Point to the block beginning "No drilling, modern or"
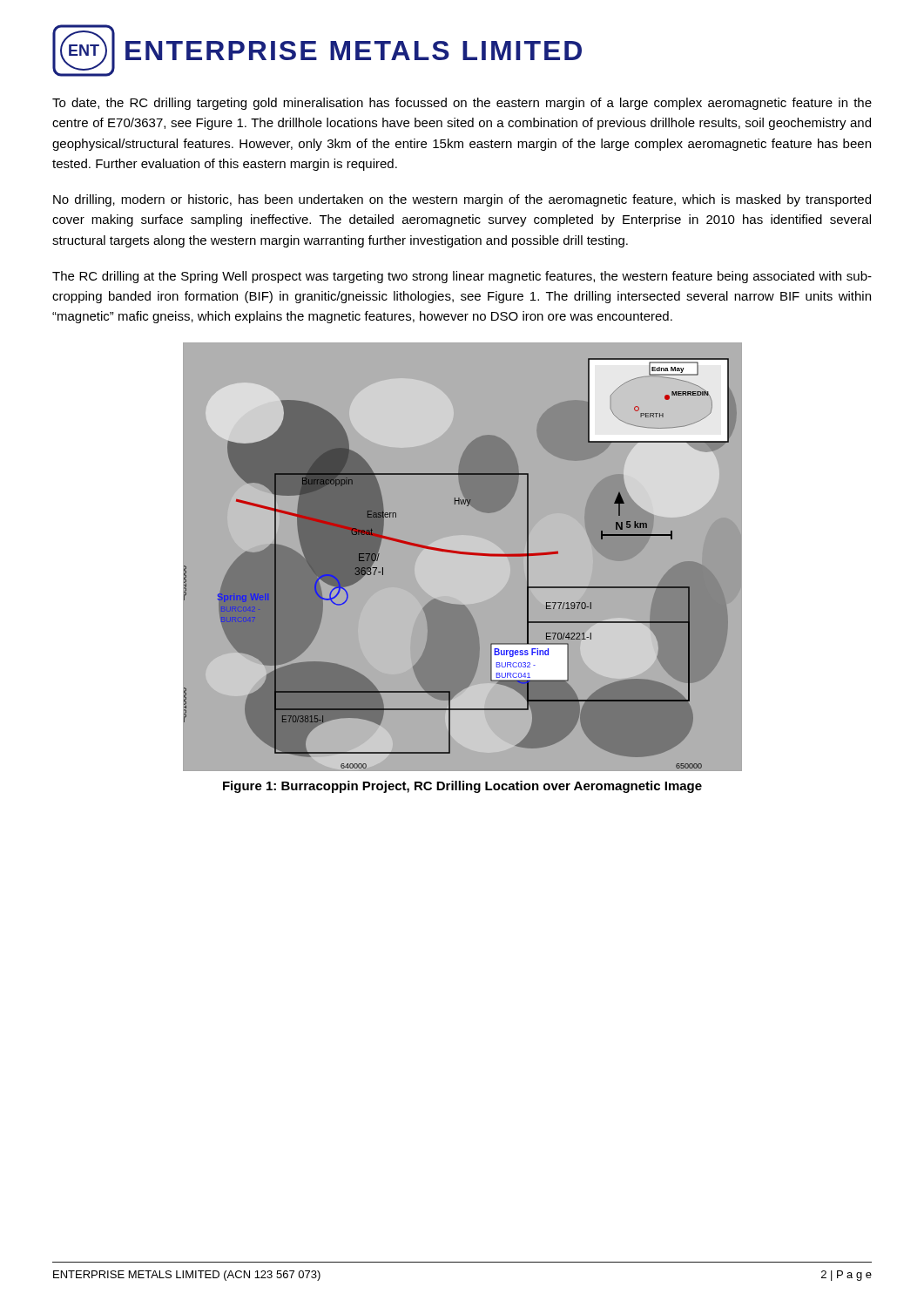This screenshot has width=924, height=1307. (x=462, y=219)
